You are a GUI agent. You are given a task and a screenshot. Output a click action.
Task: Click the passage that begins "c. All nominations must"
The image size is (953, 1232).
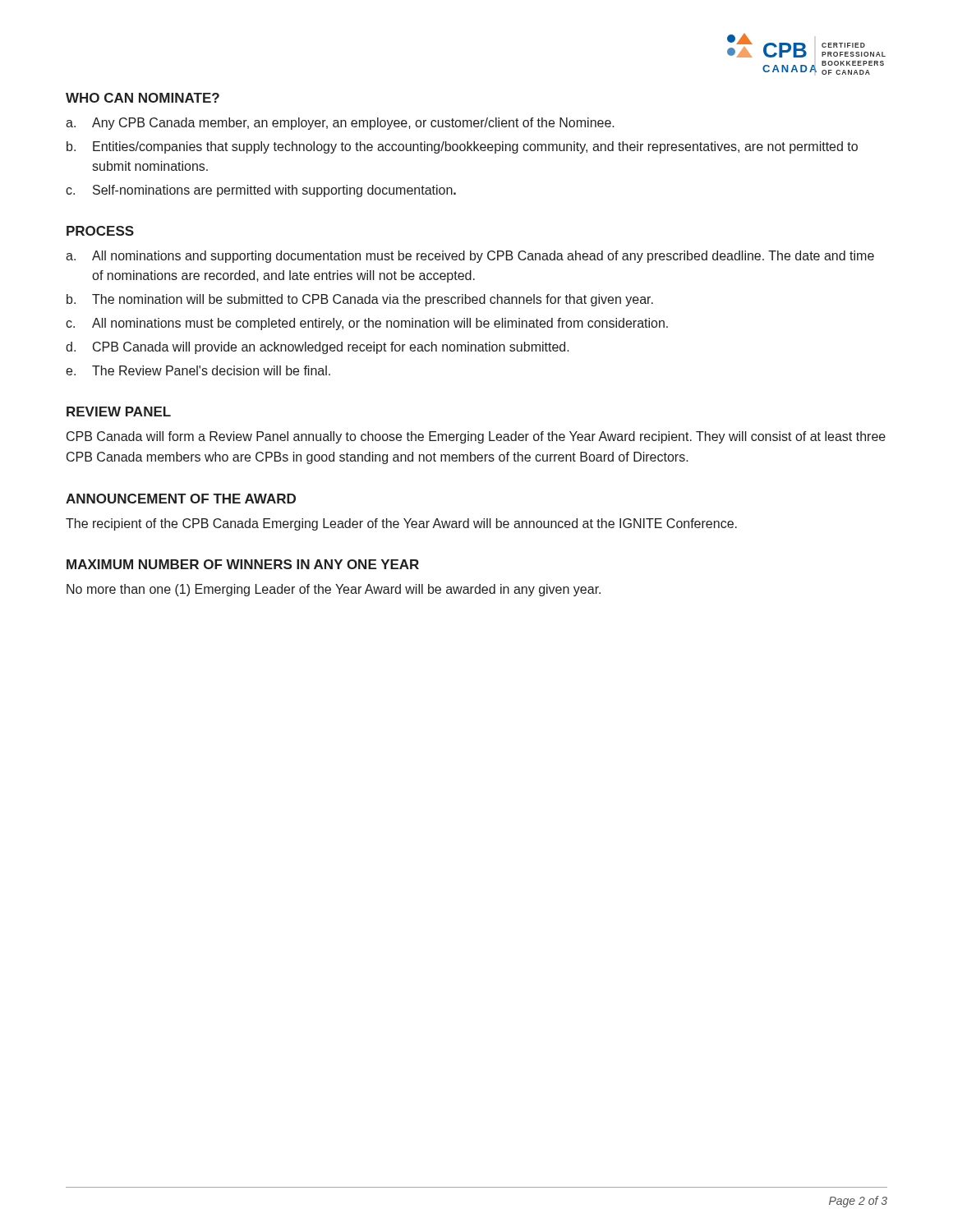(x=476, y=324)
